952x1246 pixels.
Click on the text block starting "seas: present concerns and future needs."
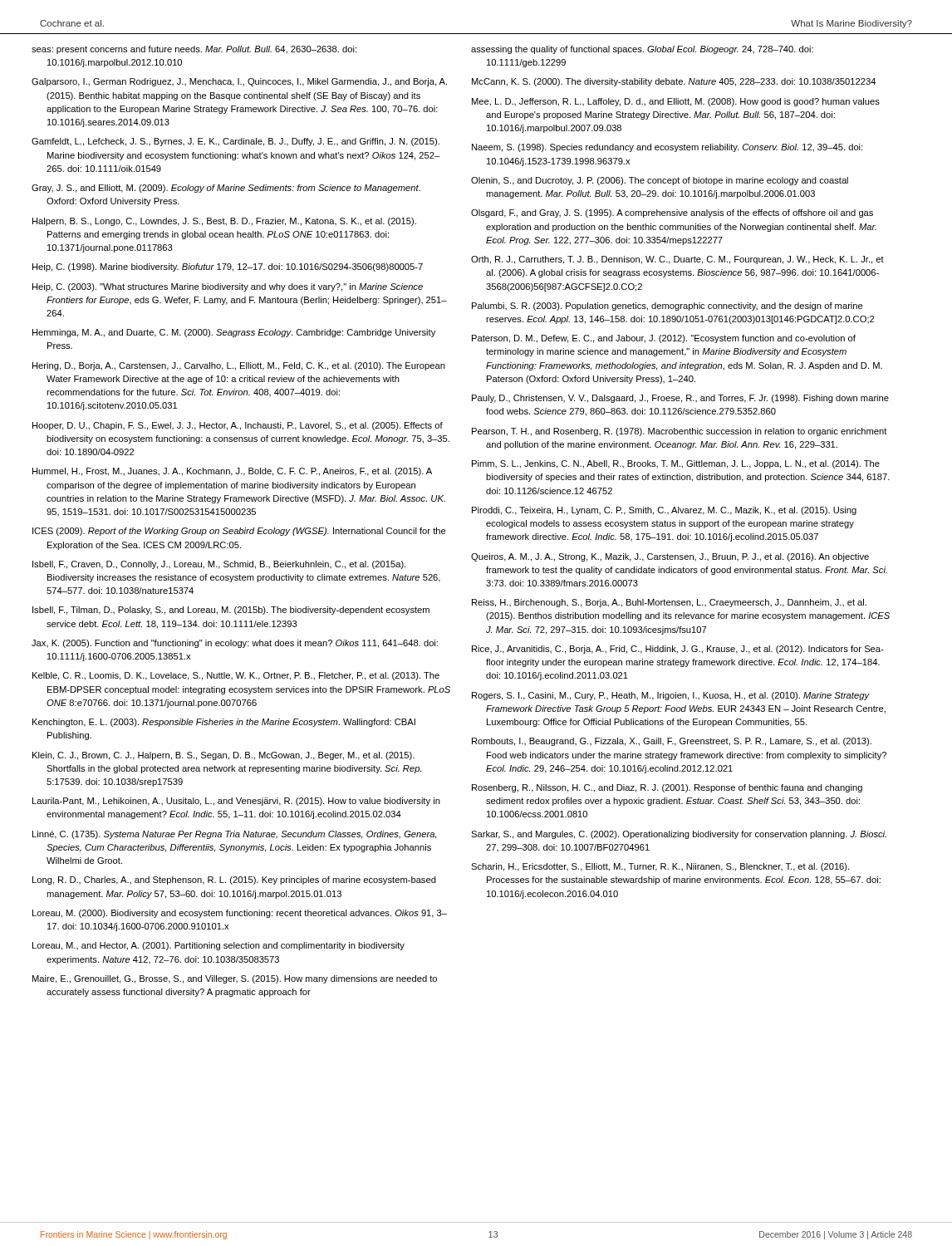coord(194,56)
